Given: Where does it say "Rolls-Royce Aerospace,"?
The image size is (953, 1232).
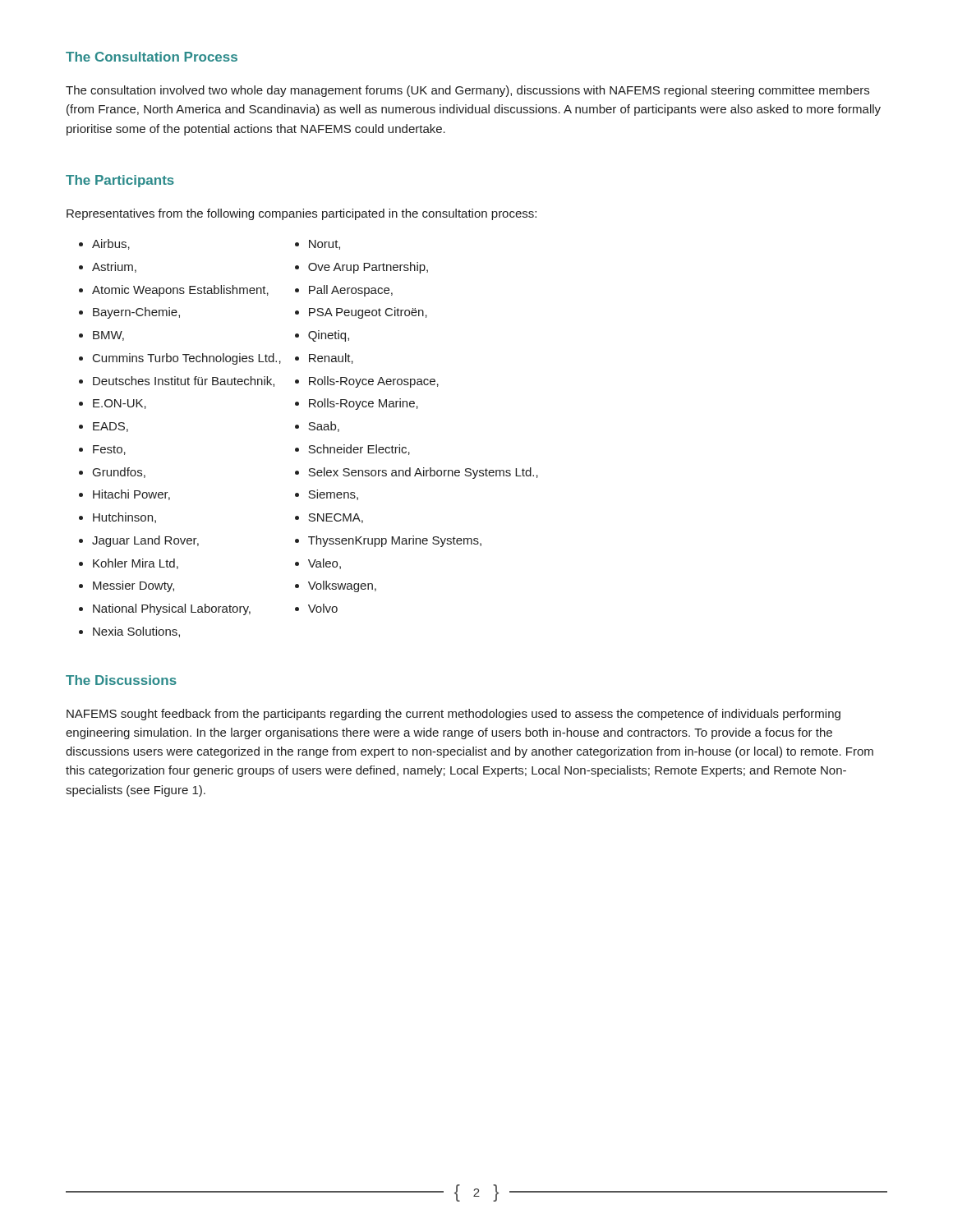Looking at the screenshot, I should (x=374, y=380).
